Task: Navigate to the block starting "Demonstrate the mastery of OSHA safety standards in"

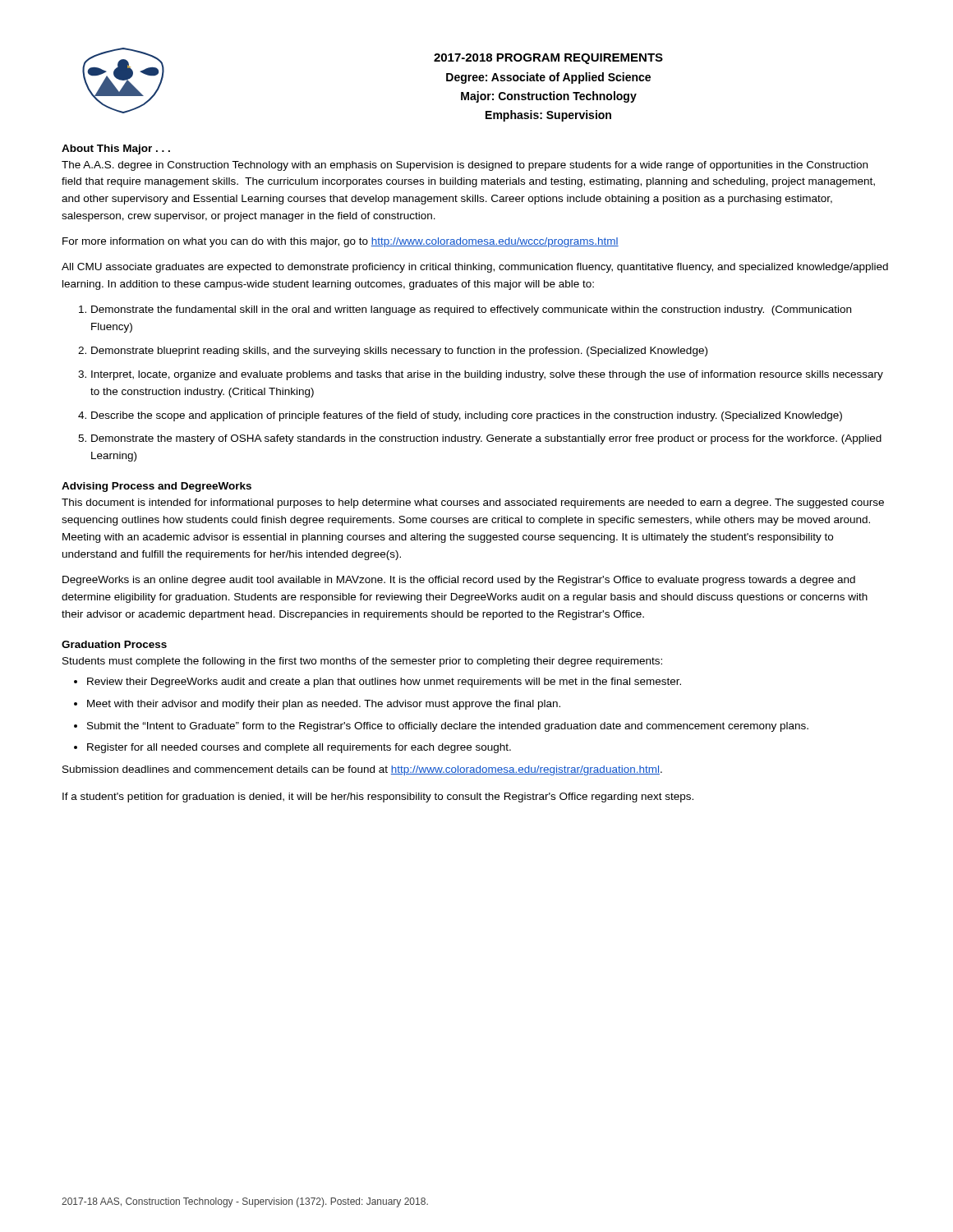Action: click(486, 447)
